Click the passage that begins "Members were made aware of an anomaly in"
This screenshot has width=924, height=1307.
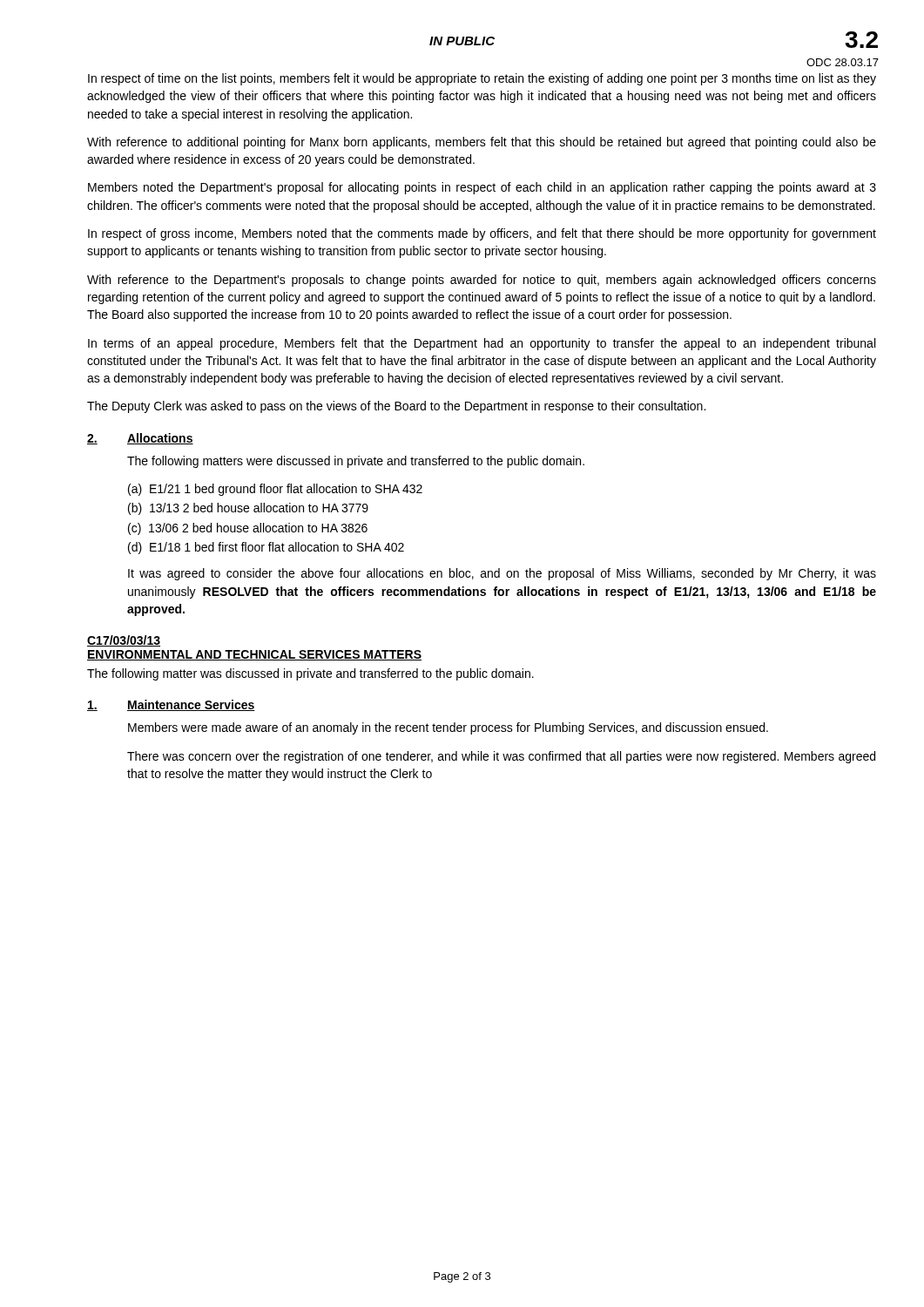448,728
